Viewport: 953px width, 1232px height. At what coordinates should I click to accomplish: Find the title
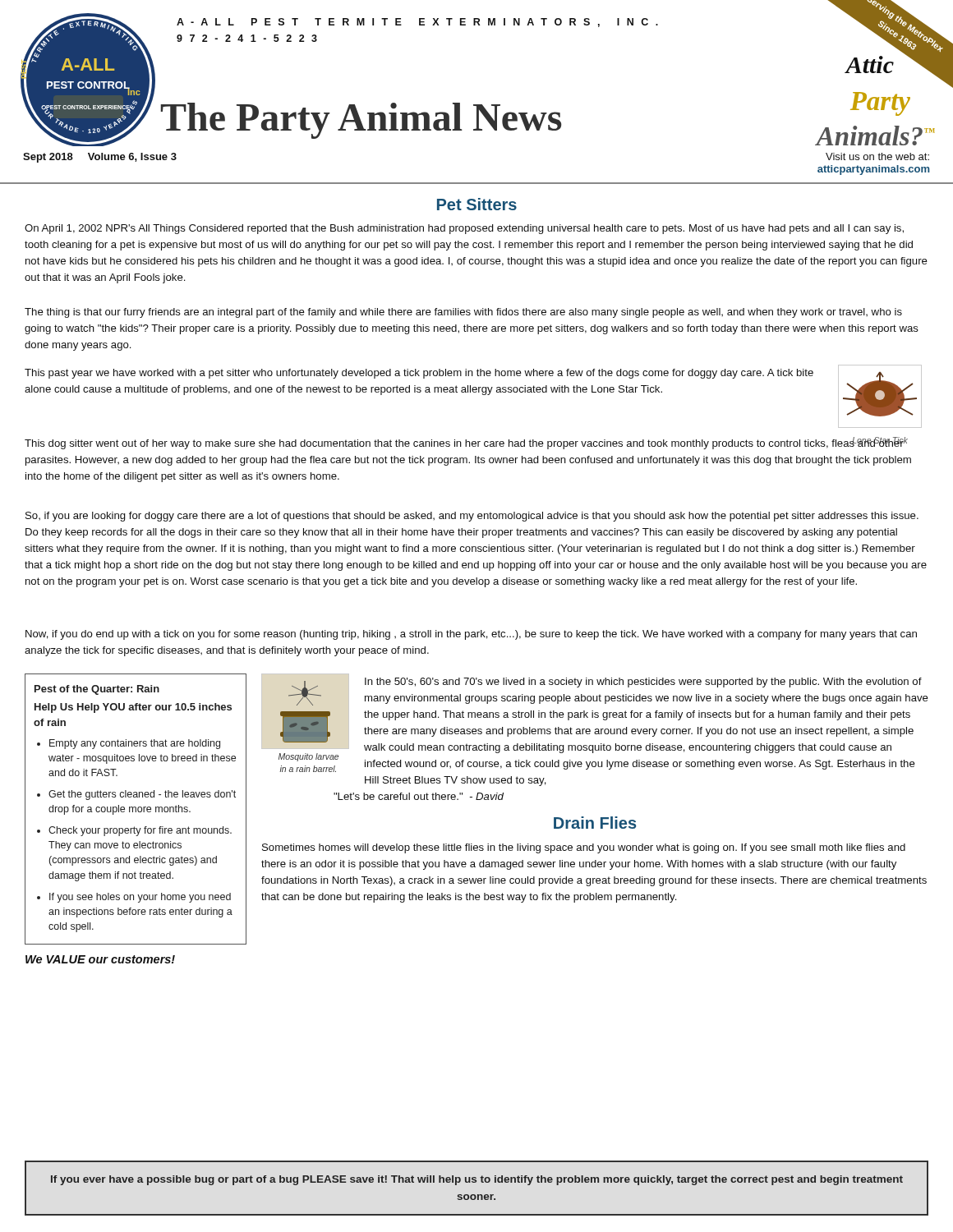tap(361, 117)
